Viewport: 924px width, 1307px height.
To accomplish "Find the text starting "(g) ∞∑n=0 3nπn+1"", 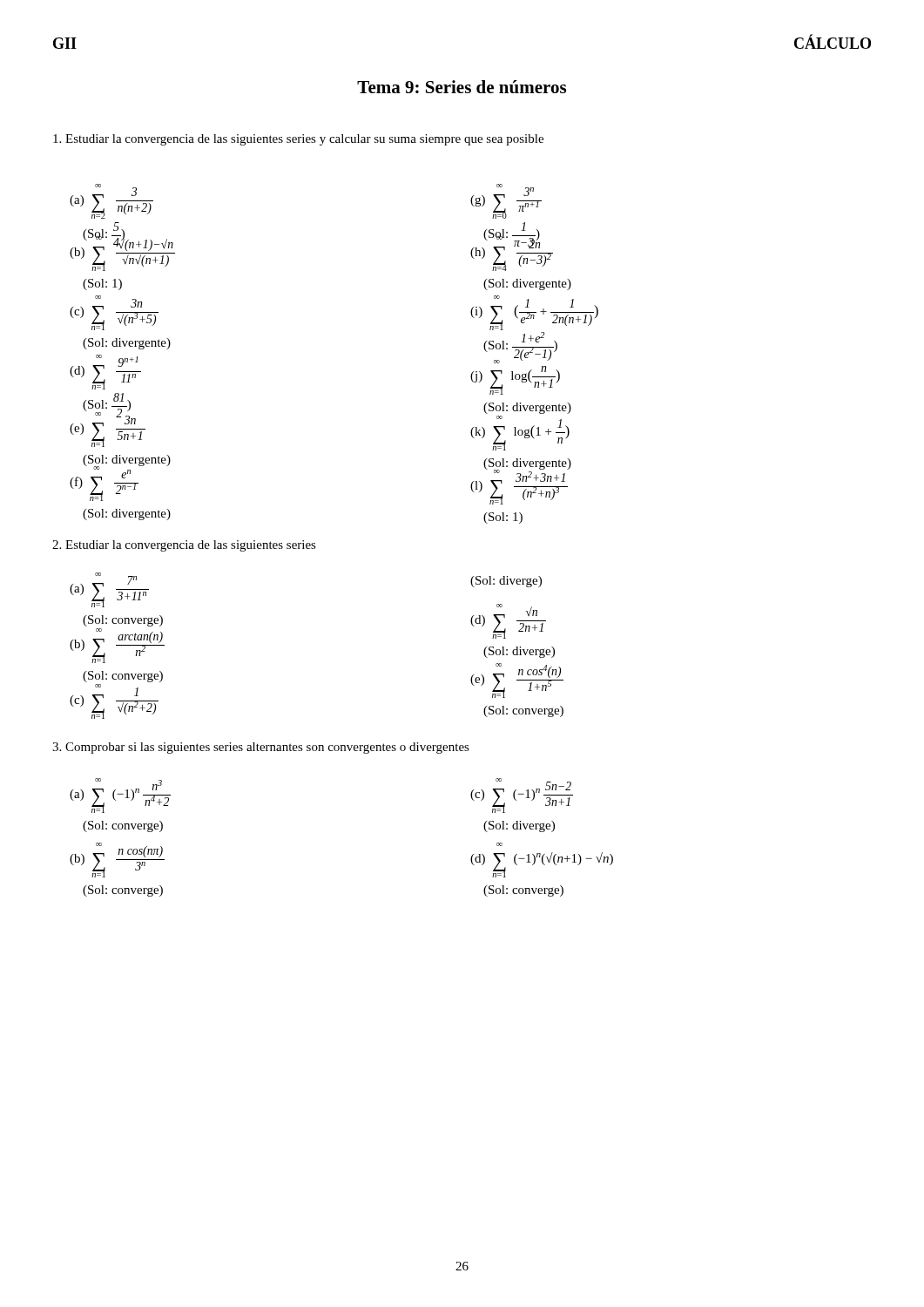I will click(x=506, y=216).
